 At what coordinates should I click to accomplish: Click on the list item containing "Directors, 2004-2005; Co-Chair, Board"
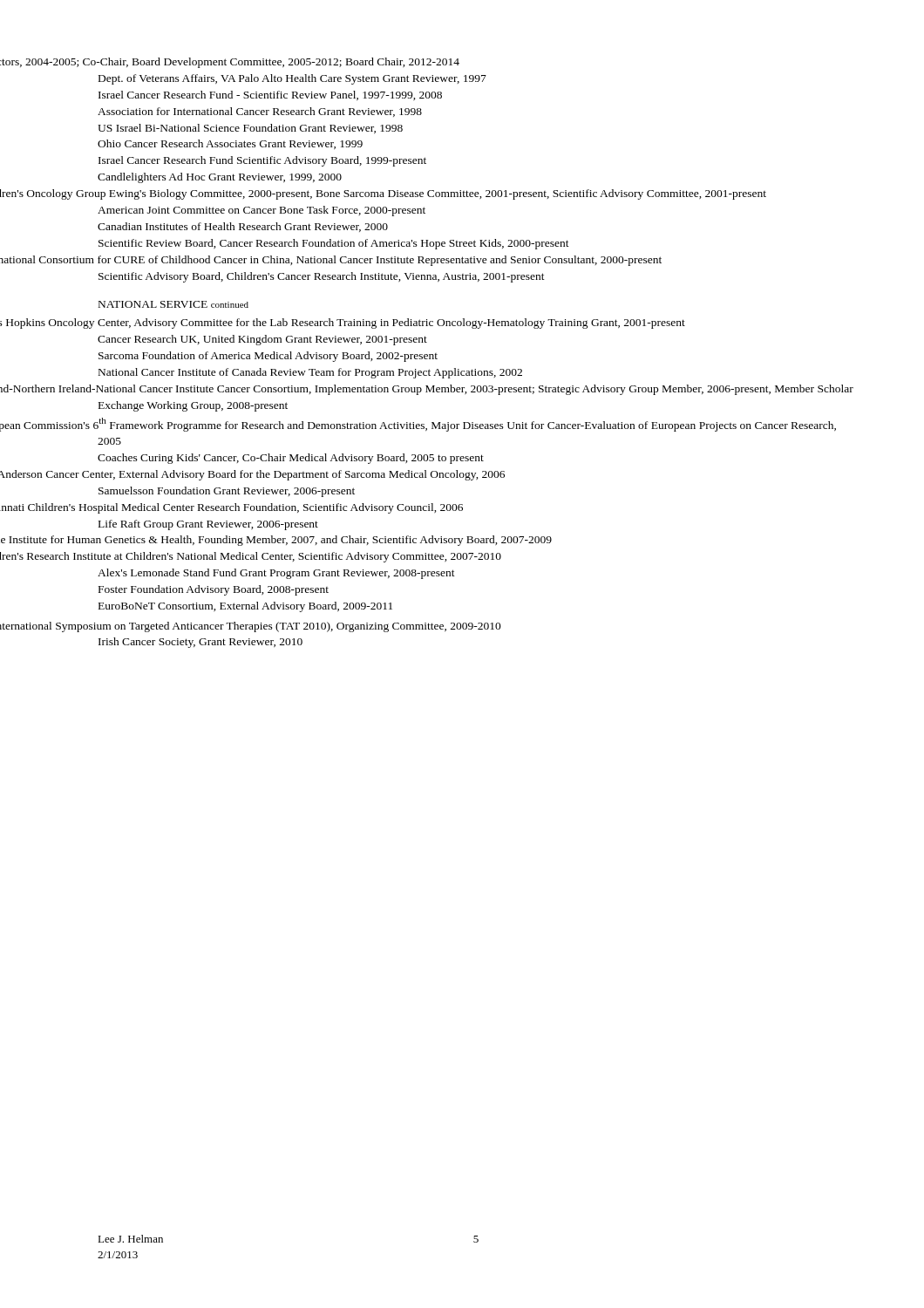[x=279, y=63]
